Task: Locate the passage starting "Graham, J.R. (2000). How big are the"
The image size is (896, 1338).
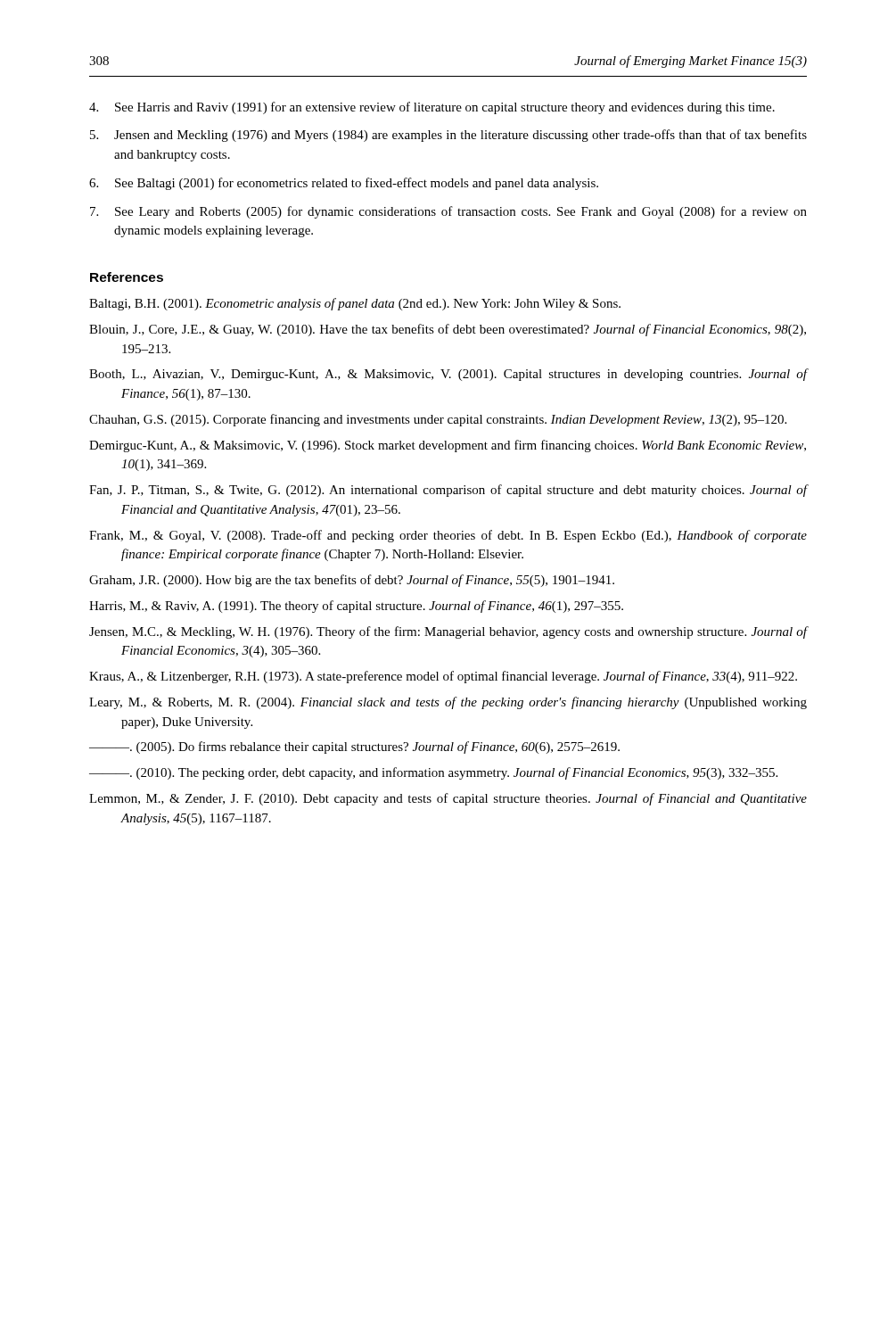Action: click(x=352, y=580)
